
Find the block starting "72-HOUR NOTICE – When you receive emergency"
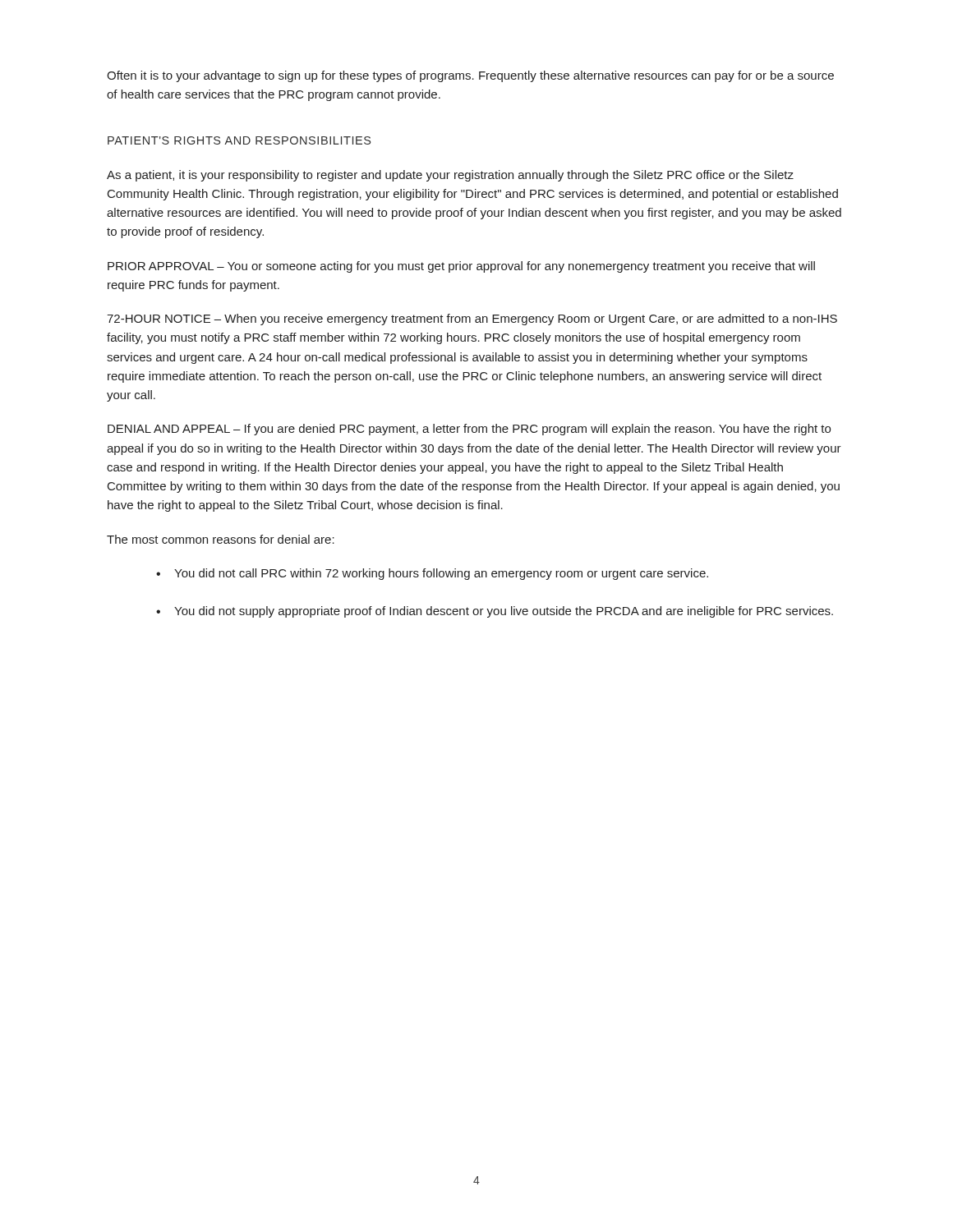tap(472, 356)
